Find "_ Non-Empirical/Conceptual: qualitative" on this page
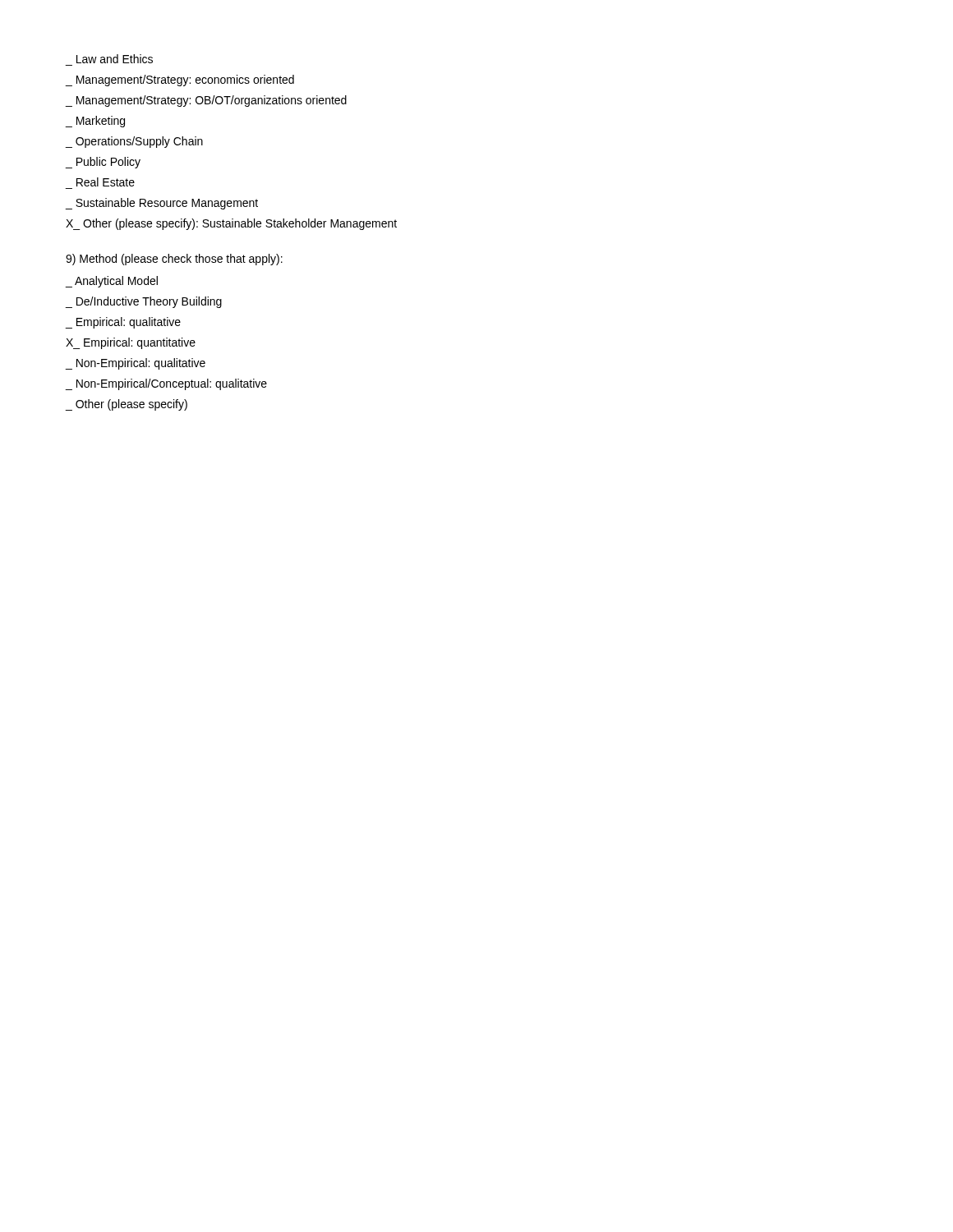Screen dimensions: 1232x953 (166, 384)
